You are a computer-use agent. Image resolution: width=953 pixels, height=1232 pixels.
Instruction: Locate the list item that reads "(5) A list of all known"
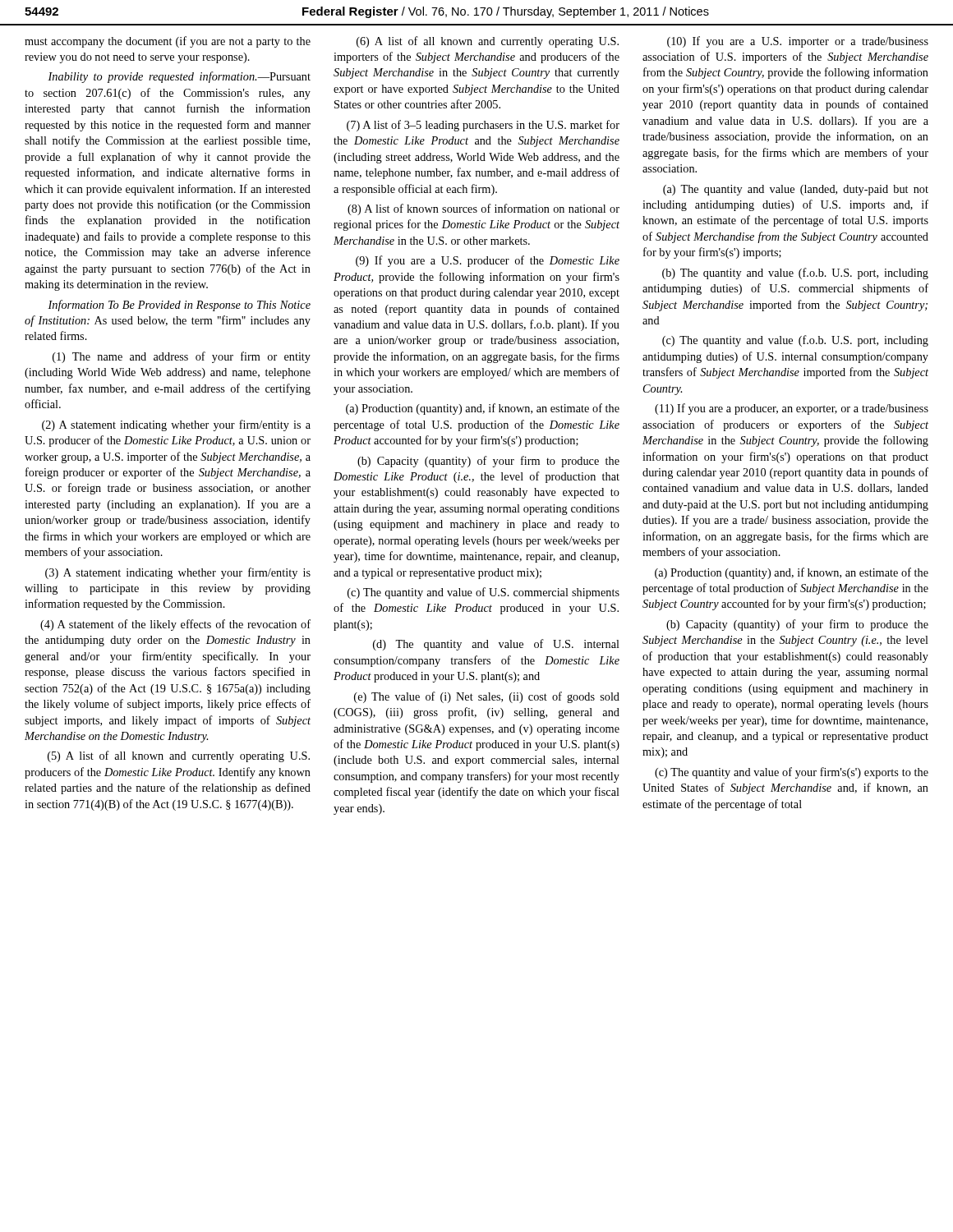[x=168, y=780]
